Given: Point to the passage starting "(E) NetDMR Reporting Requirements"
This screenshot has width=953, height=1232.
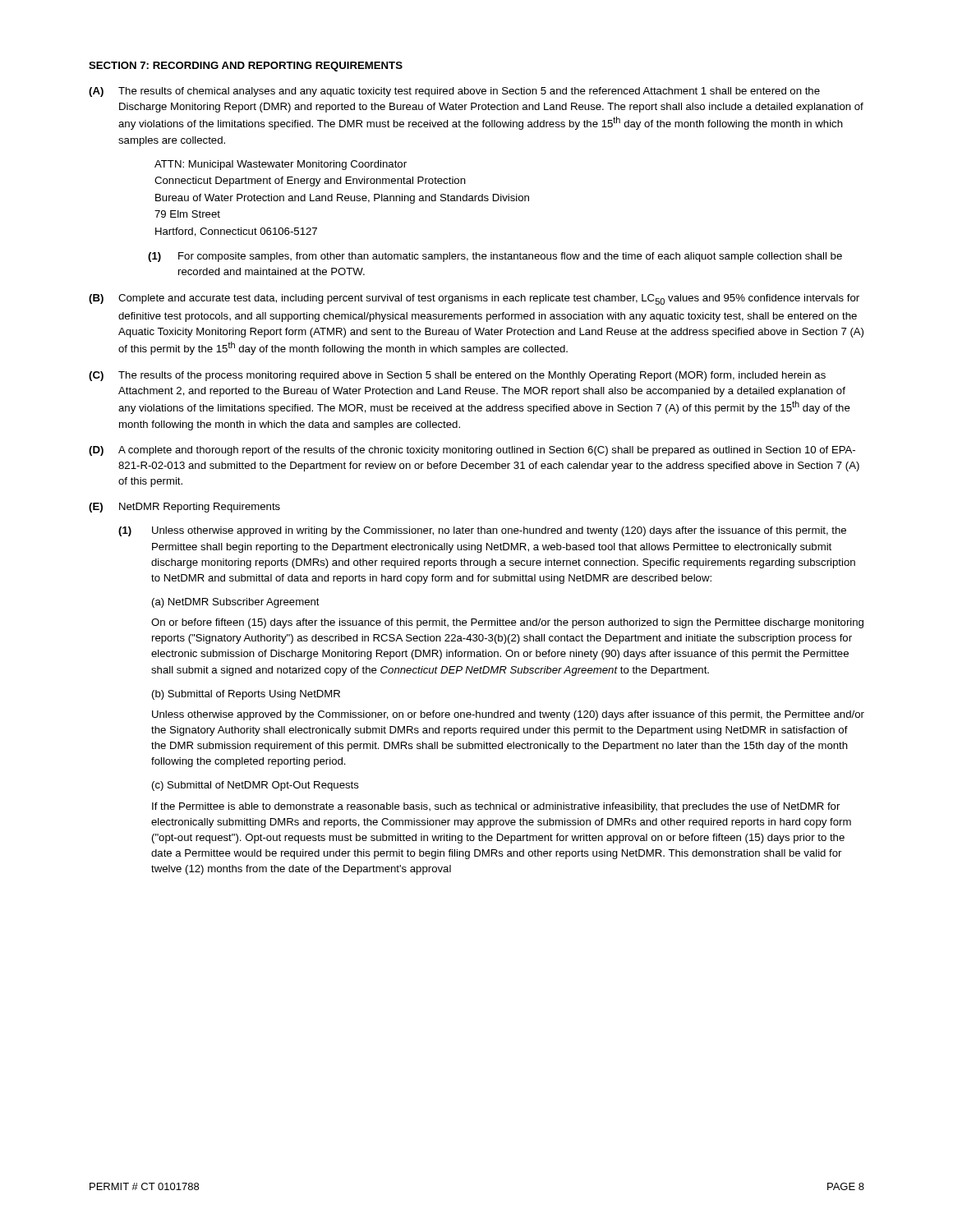Looking at the screenshot, I should pyautogui.click(x=184, y=508).
